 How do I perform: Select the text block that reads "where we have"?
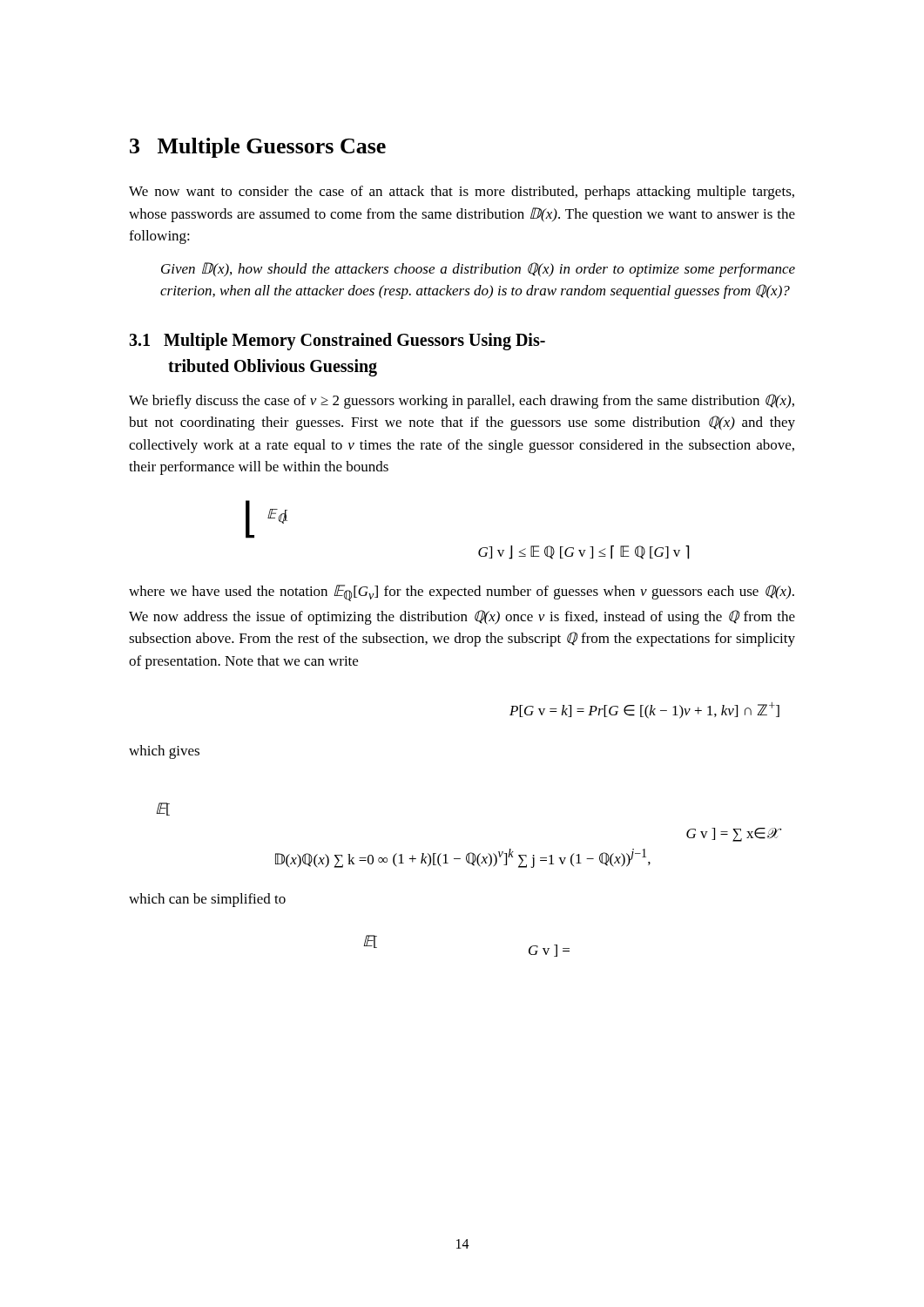(x=462, y=626)
